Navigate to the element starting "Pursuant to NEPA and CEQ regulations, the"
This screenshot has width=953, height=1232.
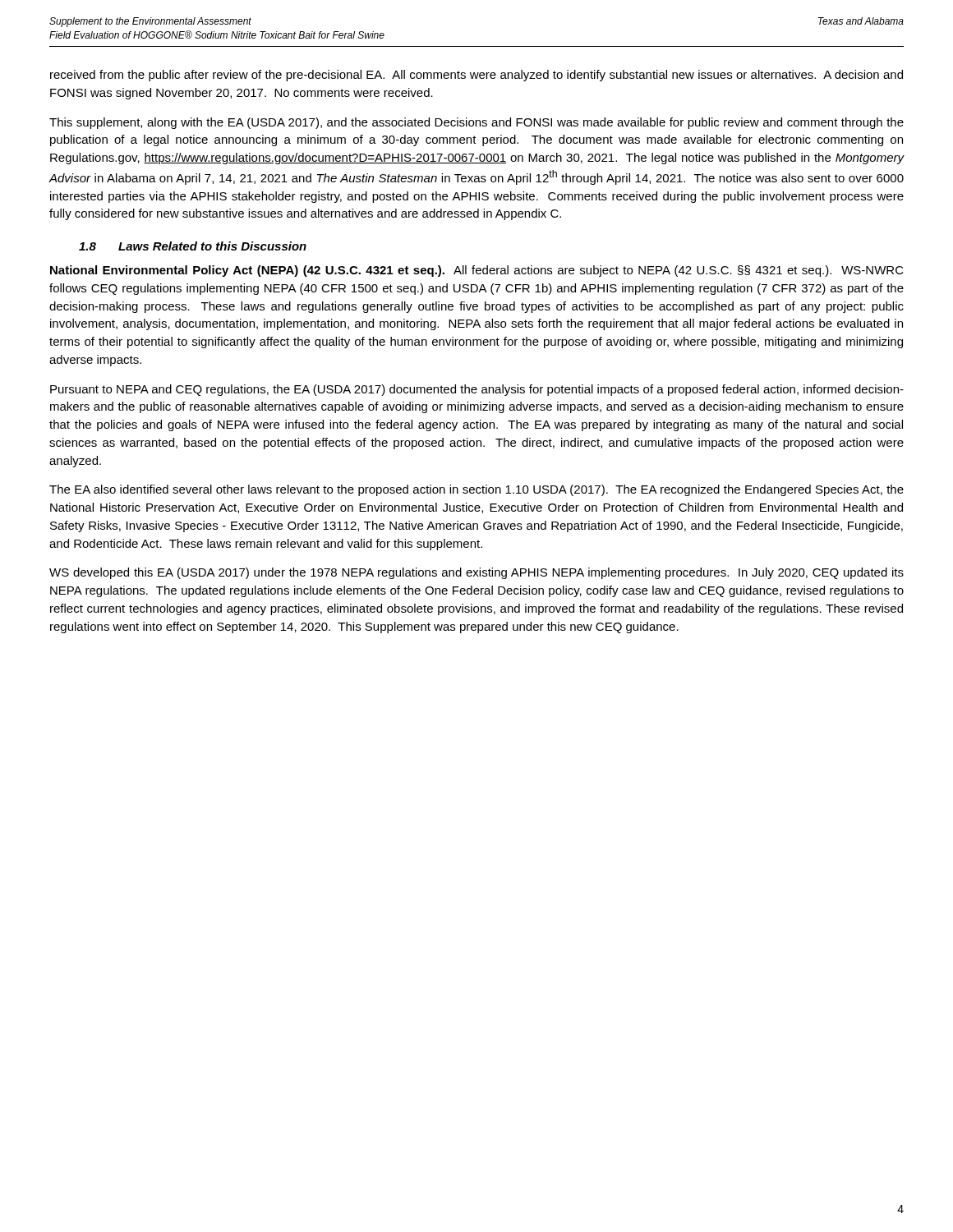click(476, 424)
